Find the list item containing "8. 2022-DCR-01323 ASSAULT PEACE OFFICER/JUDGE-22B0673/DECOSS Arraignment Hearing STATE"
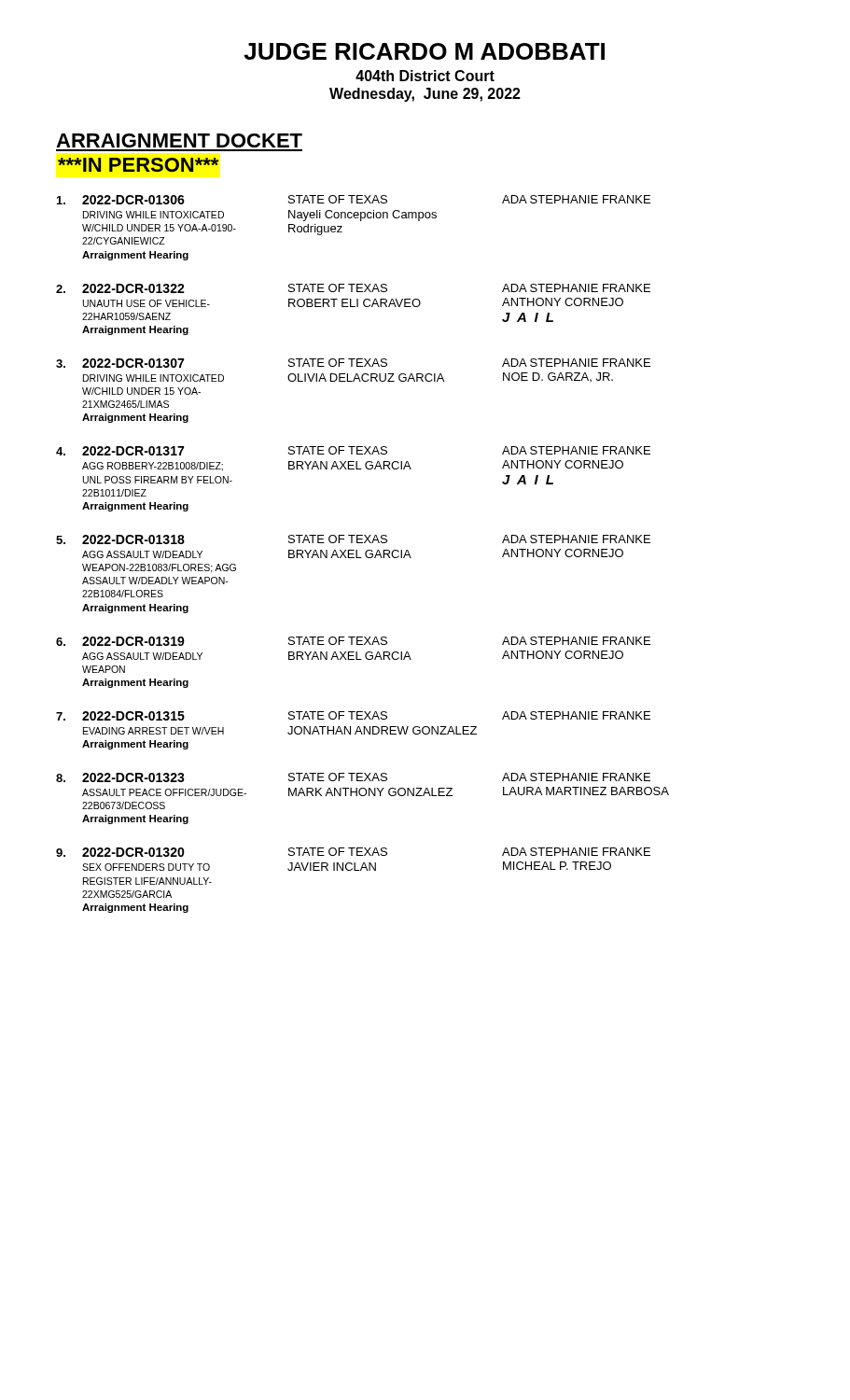 click(425, 797)
